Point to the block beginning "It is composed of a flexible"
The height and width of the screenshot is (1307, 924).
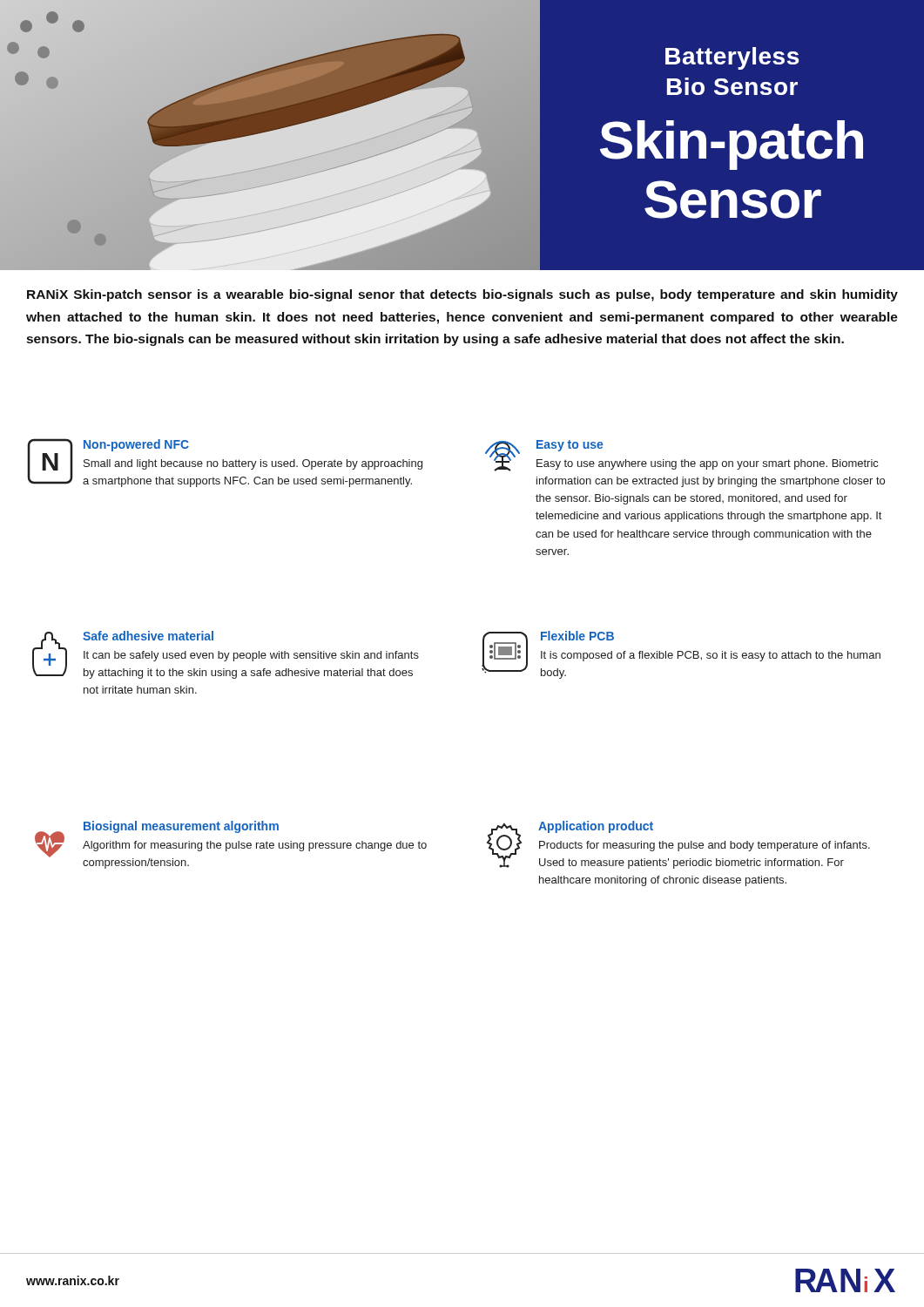point(711,664)
